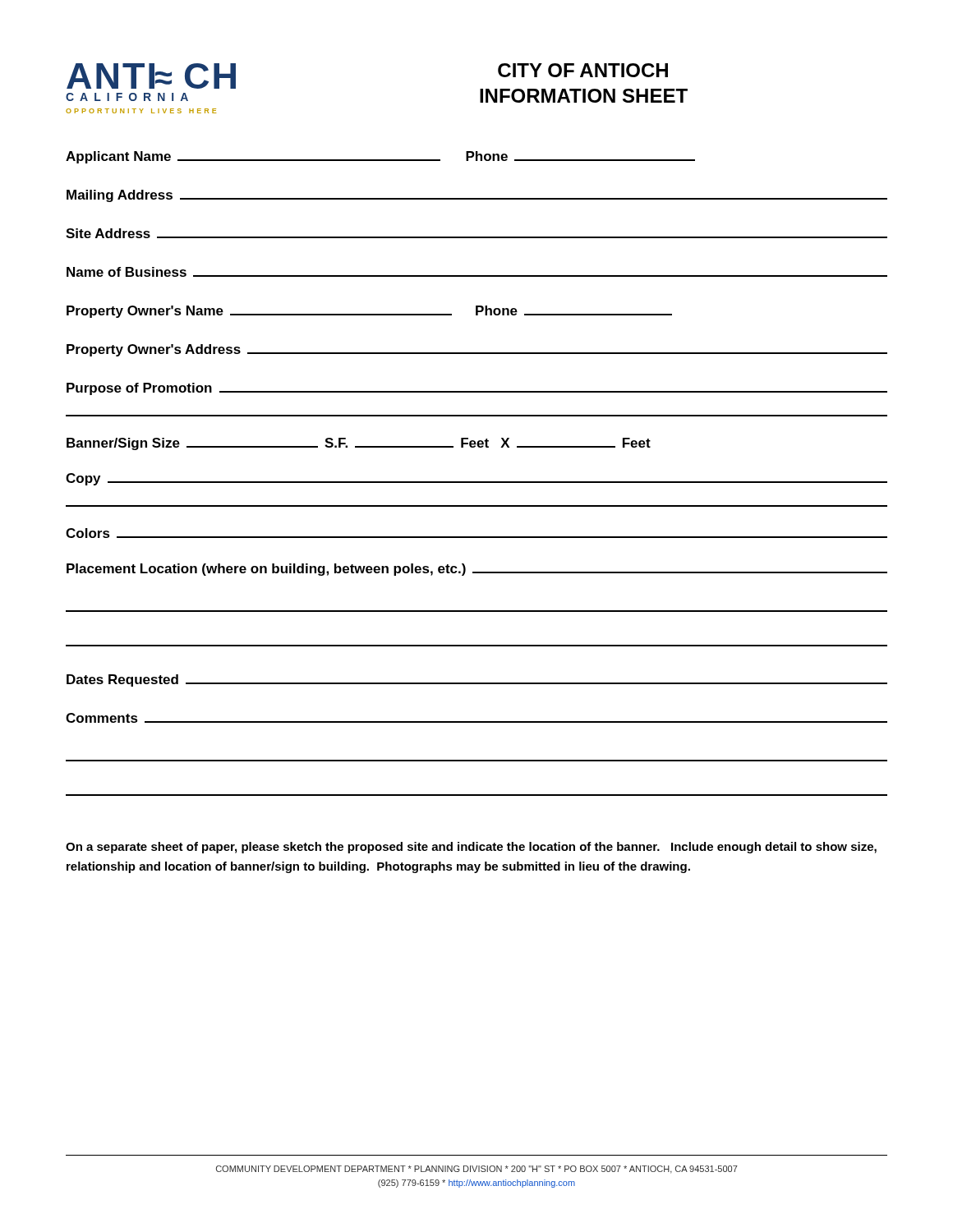The width and height of the screenshot is (953, 1232).
Task: Locate the text "Name of Business"
Action: 476,271
